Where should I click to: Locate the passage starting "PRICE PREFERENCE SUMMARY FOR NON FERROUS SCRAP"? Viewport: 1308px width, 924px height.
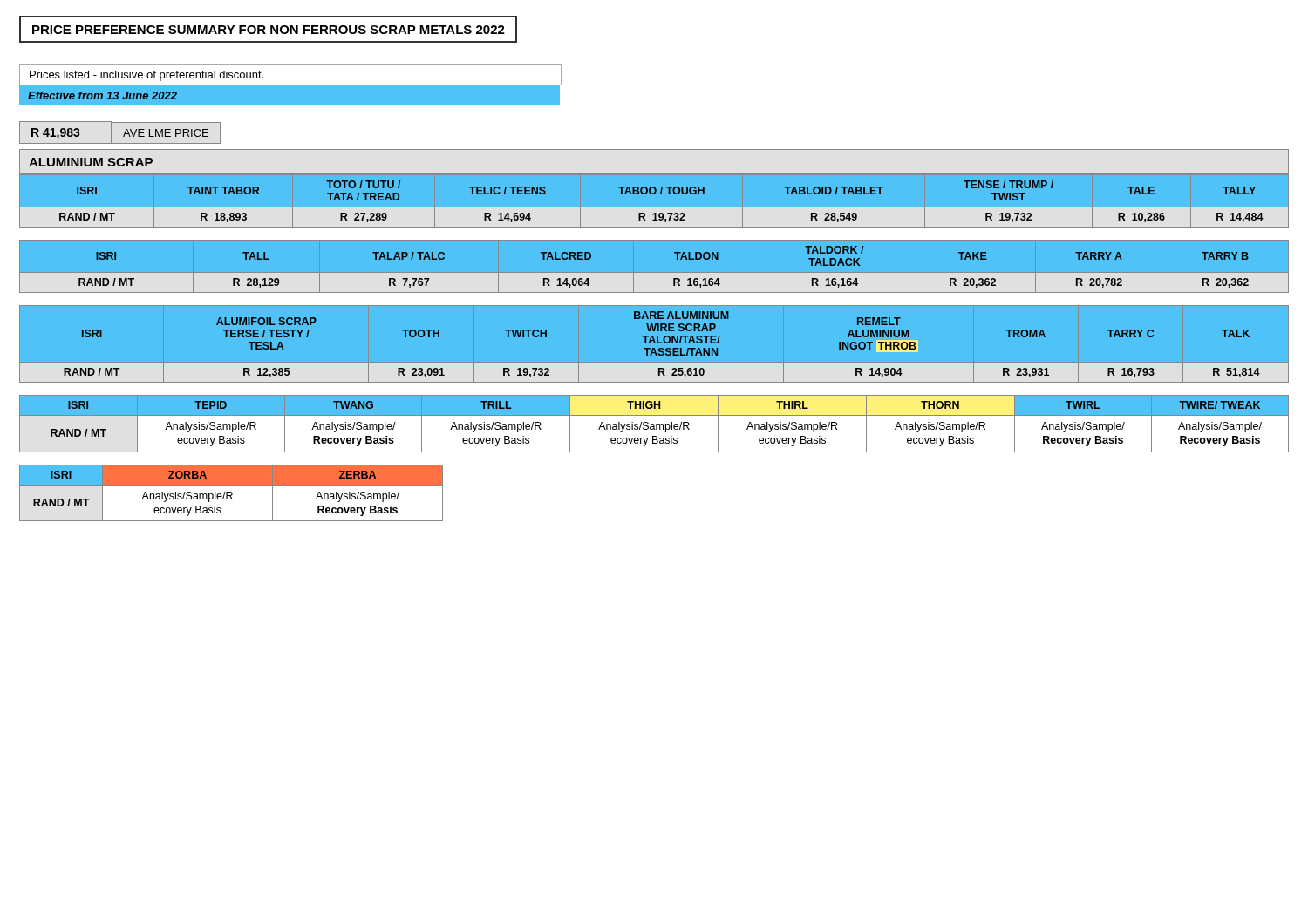pyautogui.click(x=268, y=29)
